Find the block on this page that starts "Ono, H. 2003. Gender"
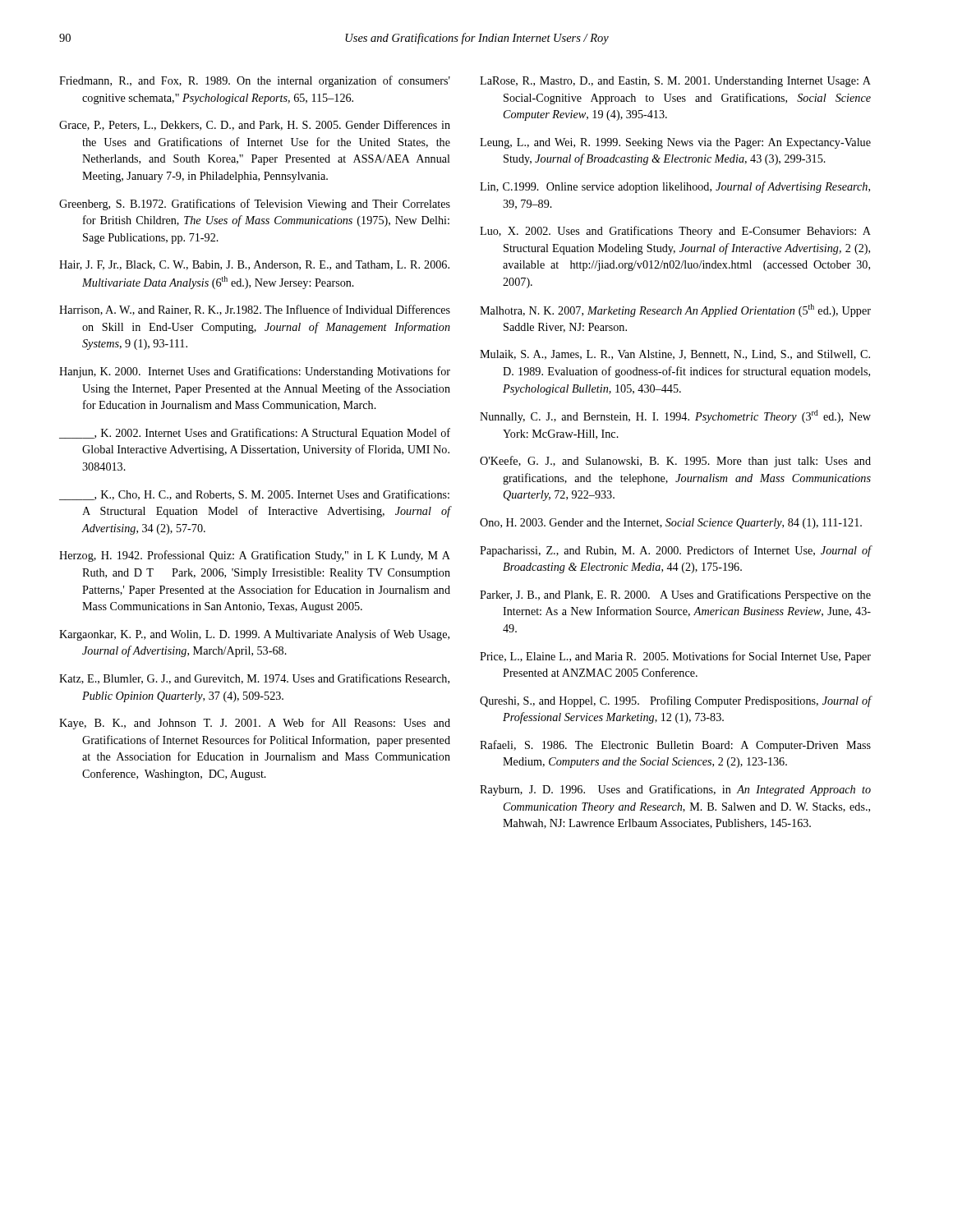 [x=671, y=522]
